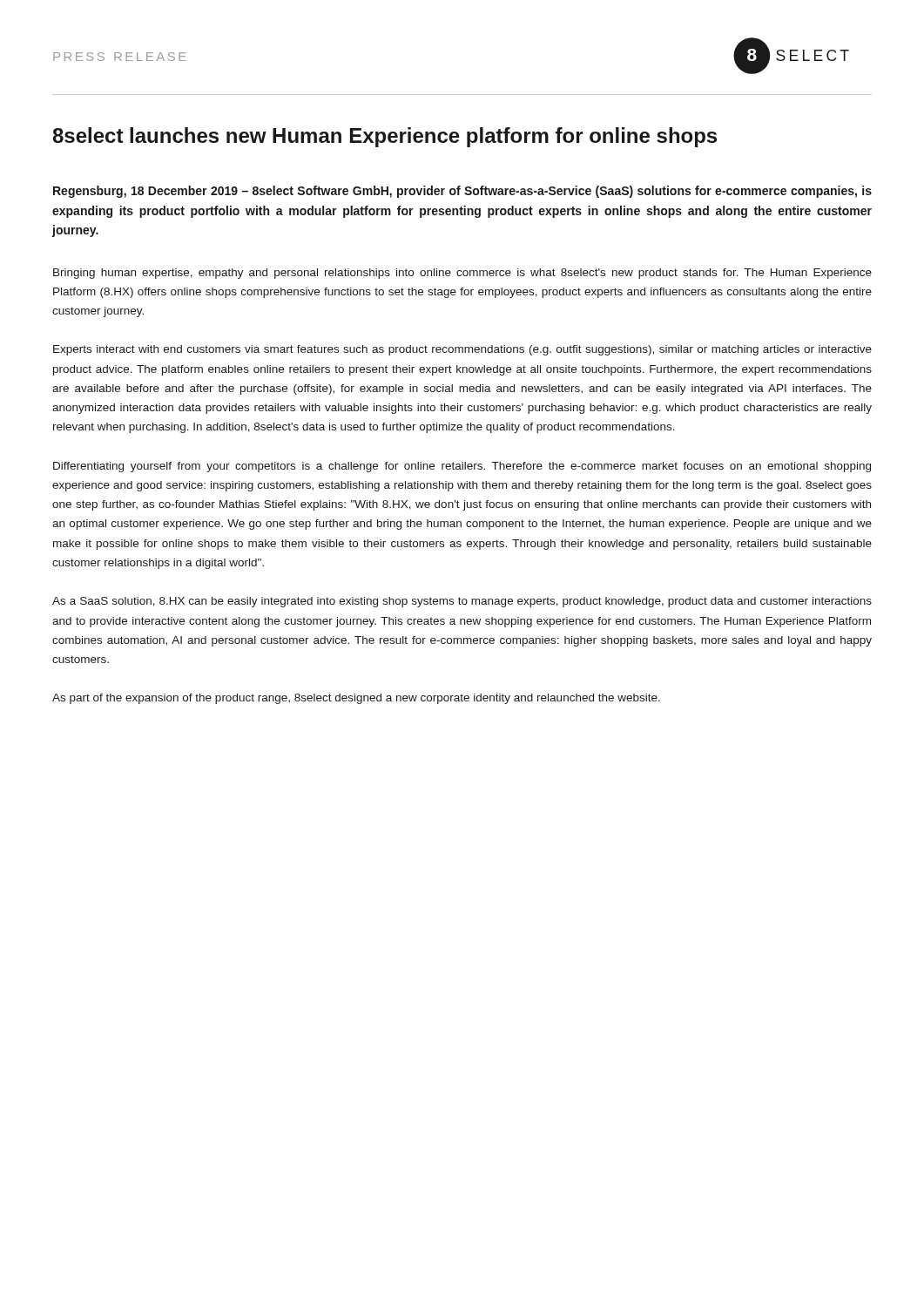
Task: Click the passage that begins "As a SaaS solution, 8.HX can be easily"
Action: [x=462, y=630]
